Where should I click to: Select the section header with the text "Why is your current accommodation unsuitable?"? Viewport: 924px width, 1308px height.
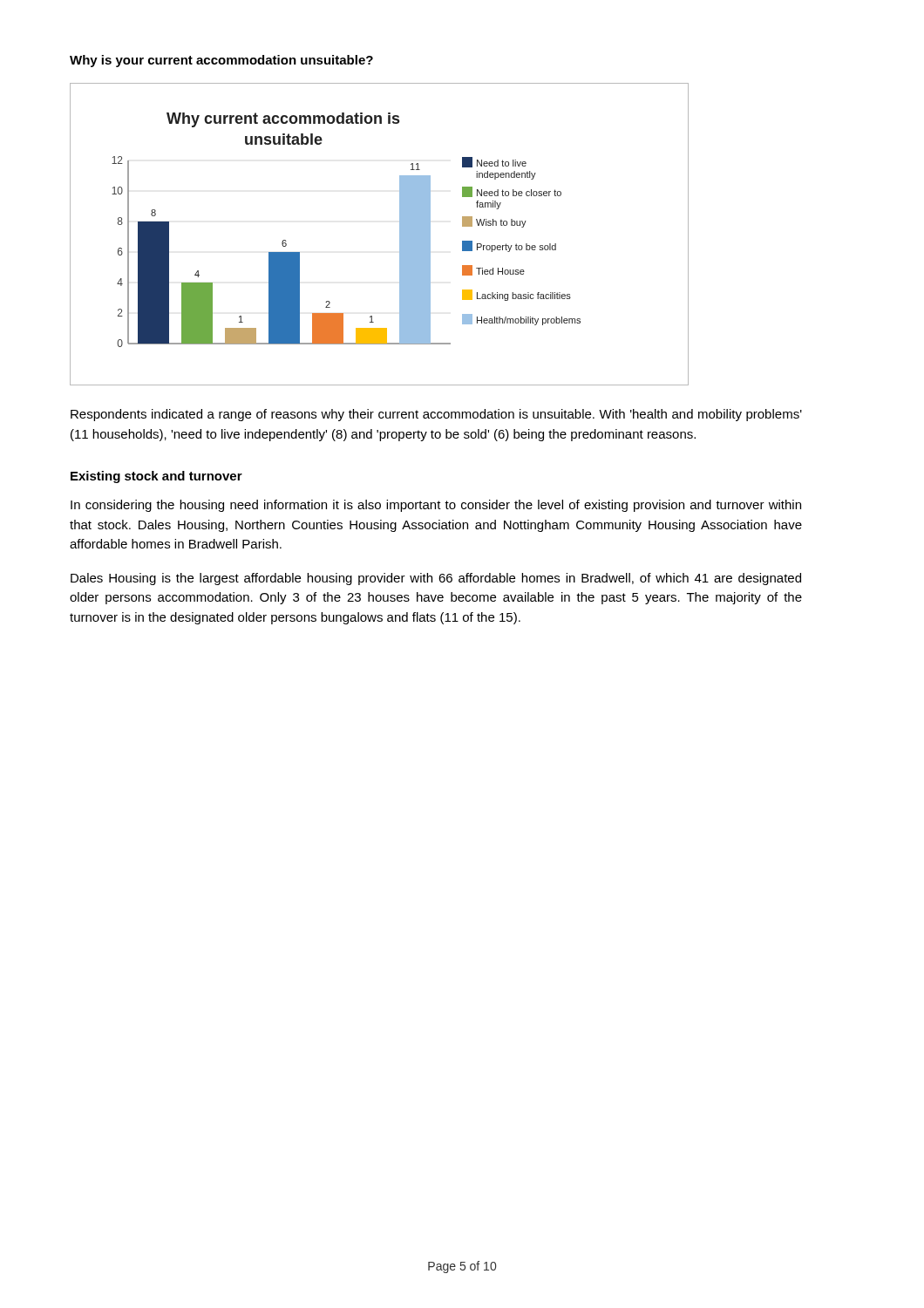[x=222, y=60]
